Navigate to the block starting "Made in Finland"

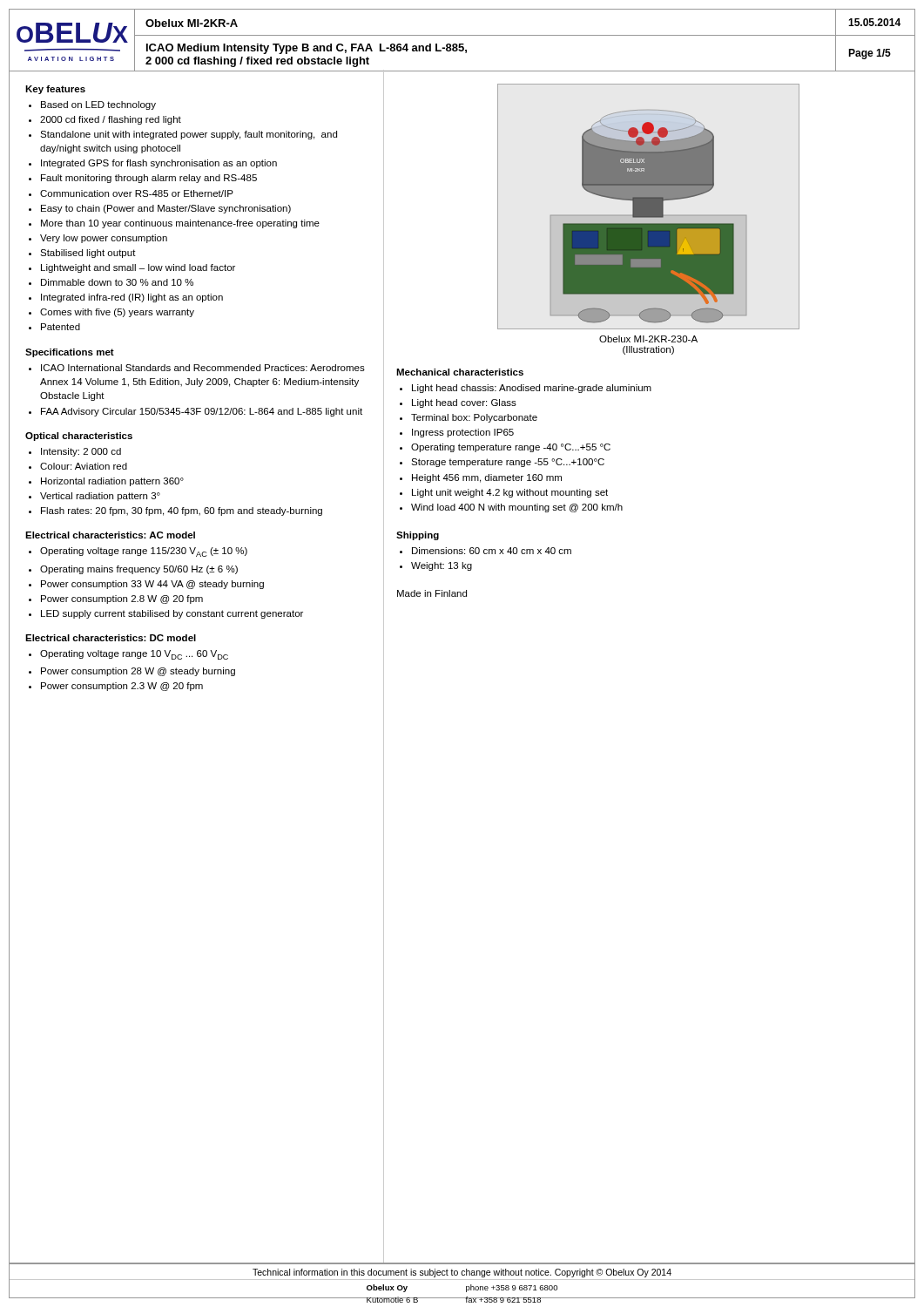click(432, 593)
